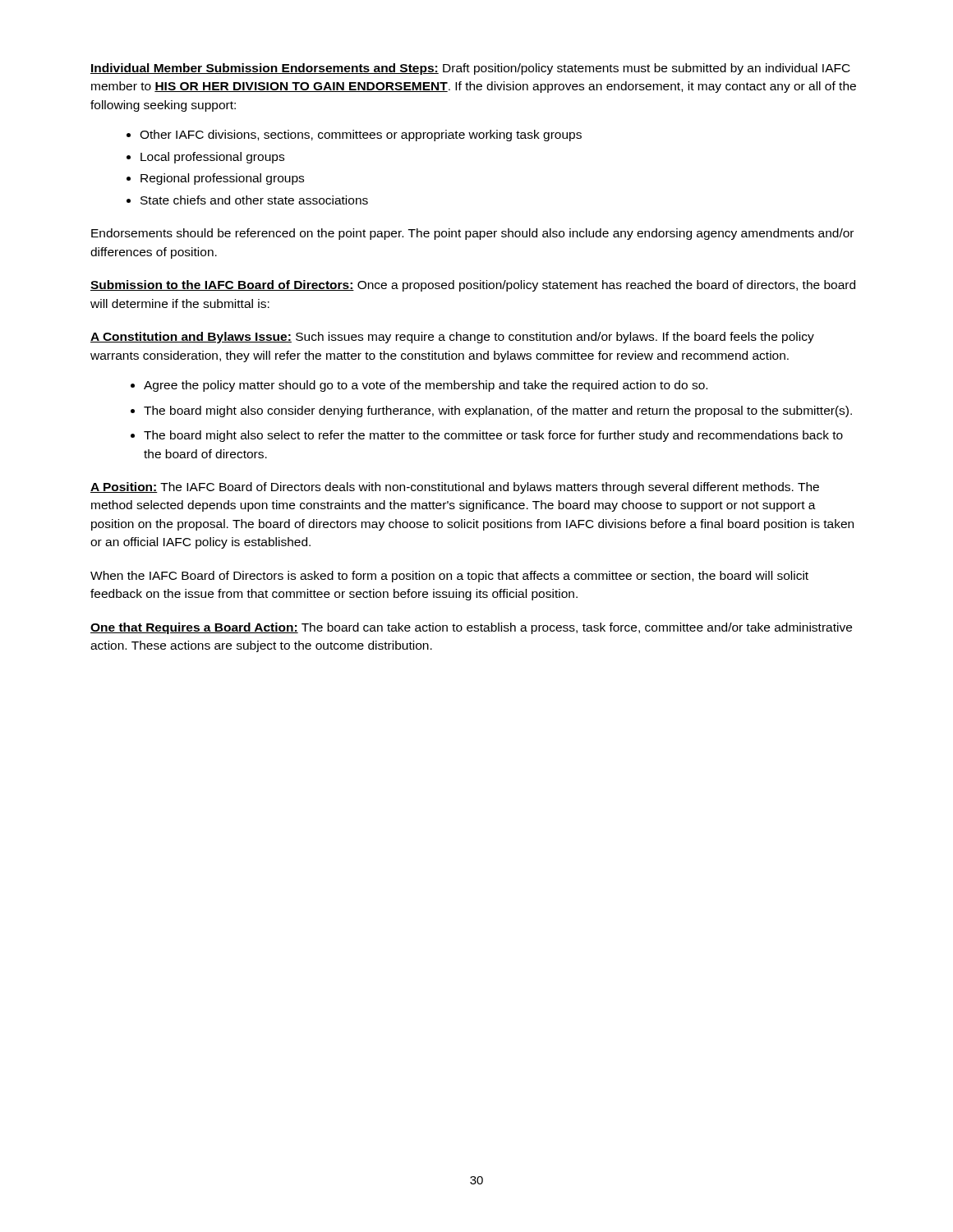Click the passage that begins "Other IAFC divisions, sections,"
Image resolution: width=953 pixels, height=1232 pixels.
(x=361, y=135)
